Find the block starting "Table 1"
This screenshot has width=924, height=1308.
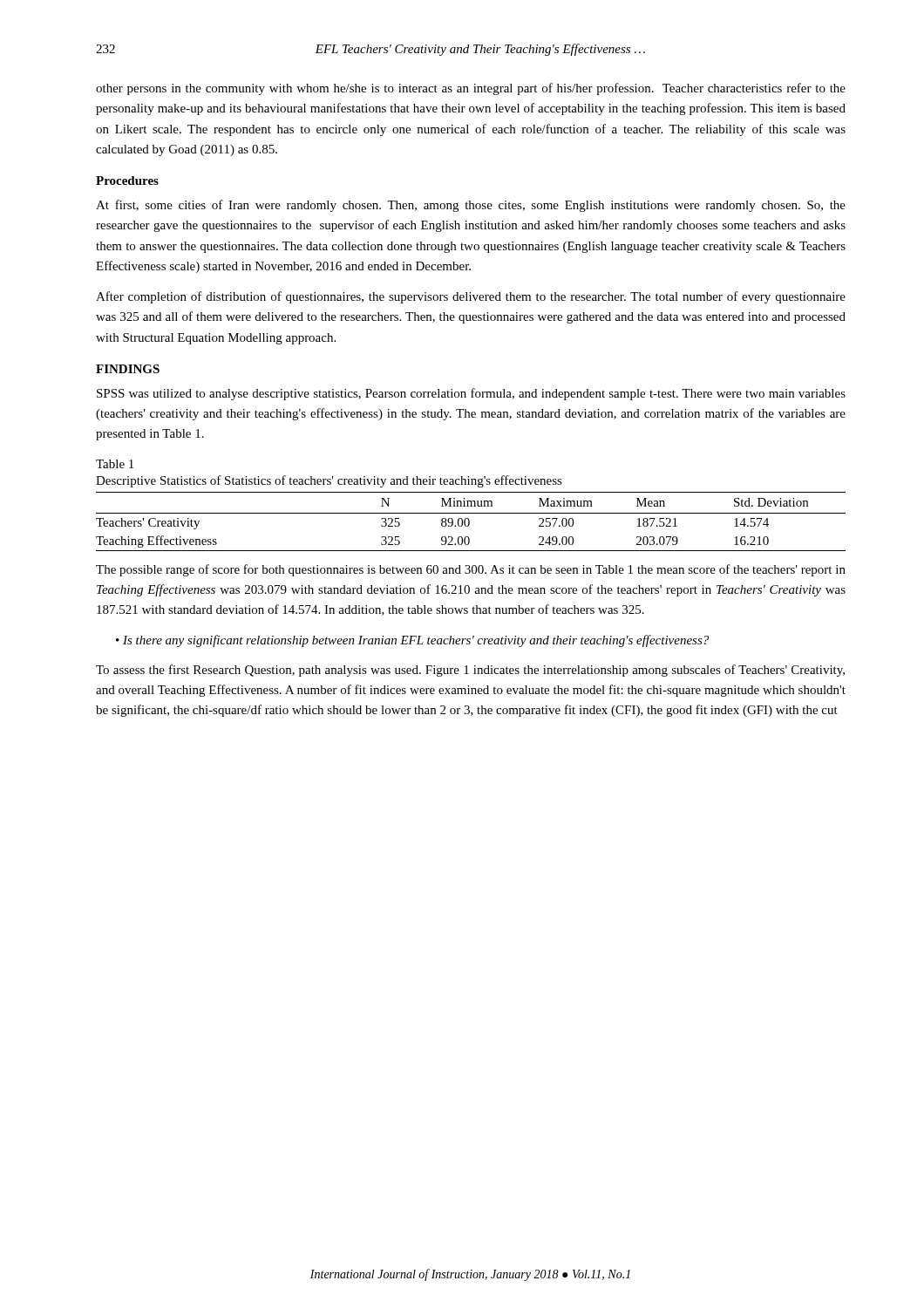coord(115,463)
